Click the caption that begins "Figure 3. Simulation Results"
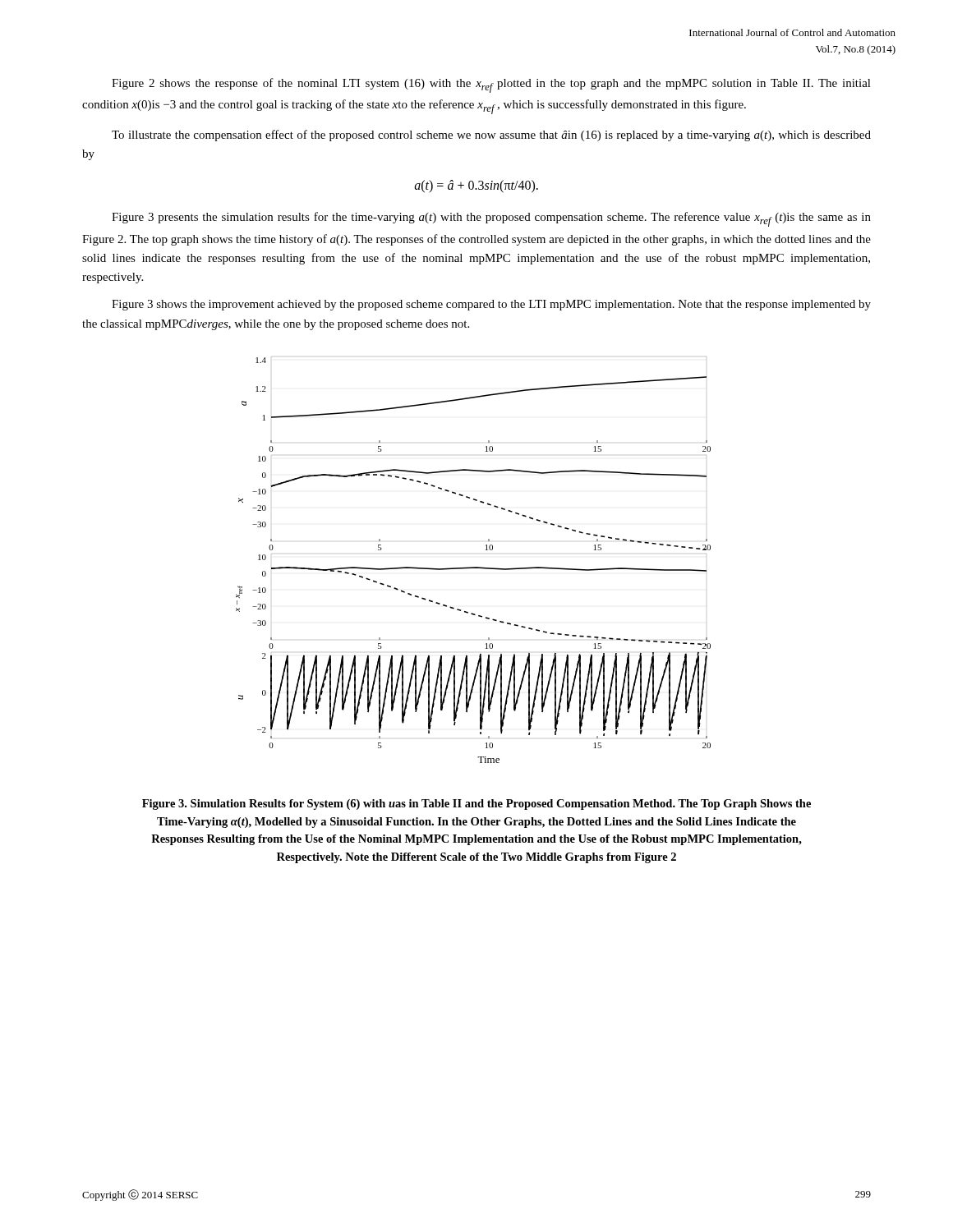953x1232 pixels. (x=476, y=830)
